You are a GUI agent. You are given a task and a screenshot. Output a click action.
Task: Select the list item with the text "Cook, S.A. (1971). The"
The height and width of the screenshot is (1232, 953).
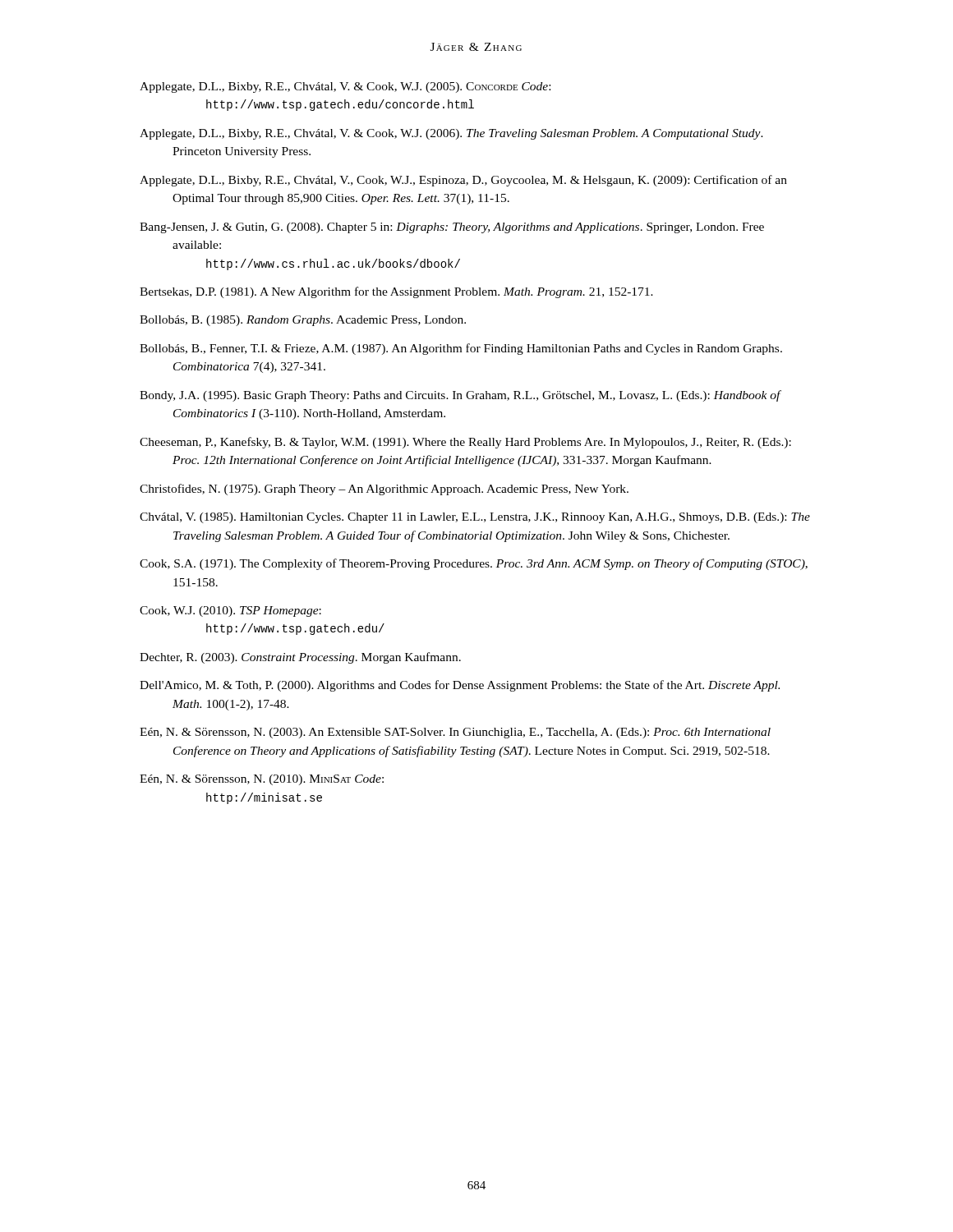pos(474,572)
